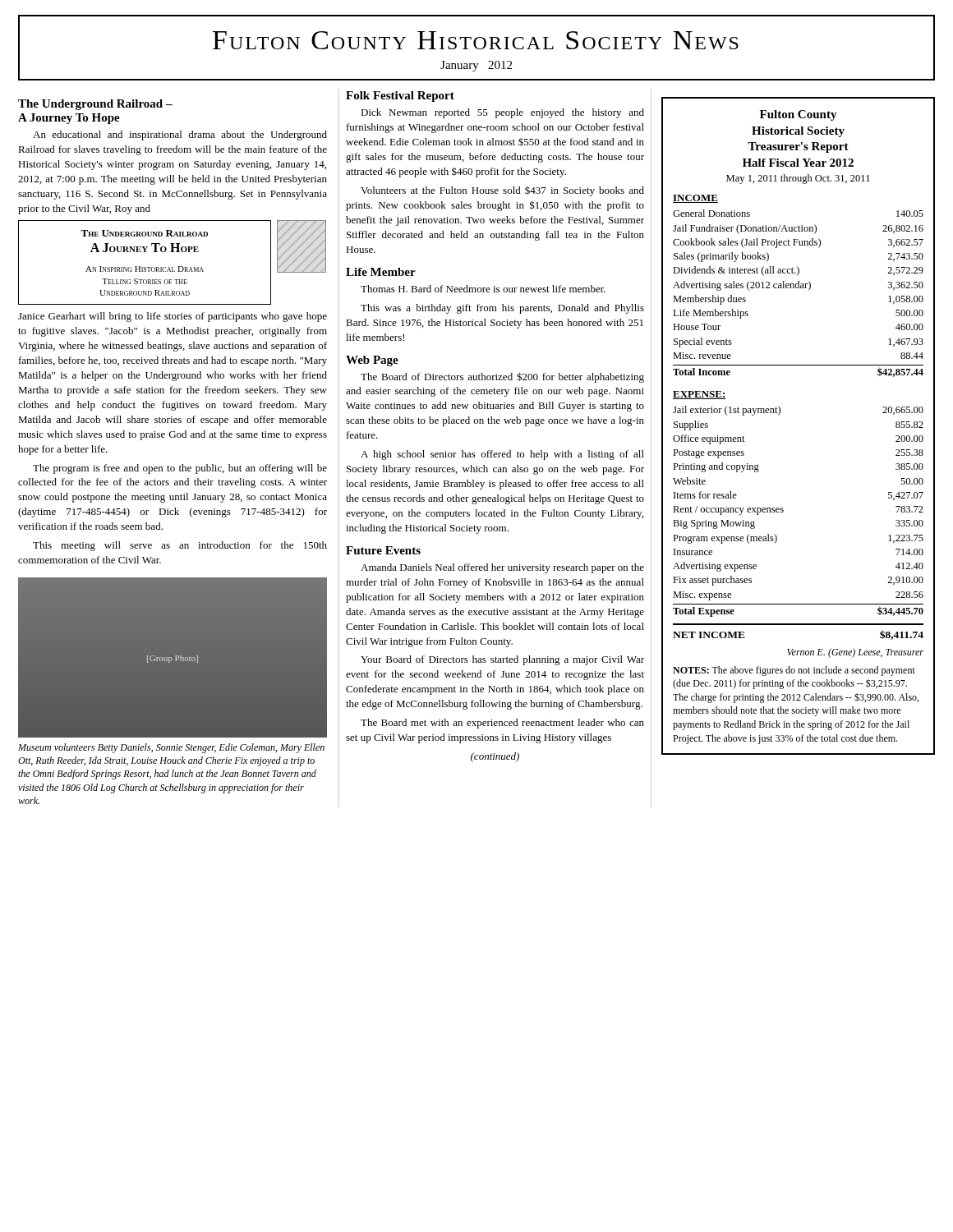953x1232 pixels.
Task: Click the caption
Action: pos(171,774)
